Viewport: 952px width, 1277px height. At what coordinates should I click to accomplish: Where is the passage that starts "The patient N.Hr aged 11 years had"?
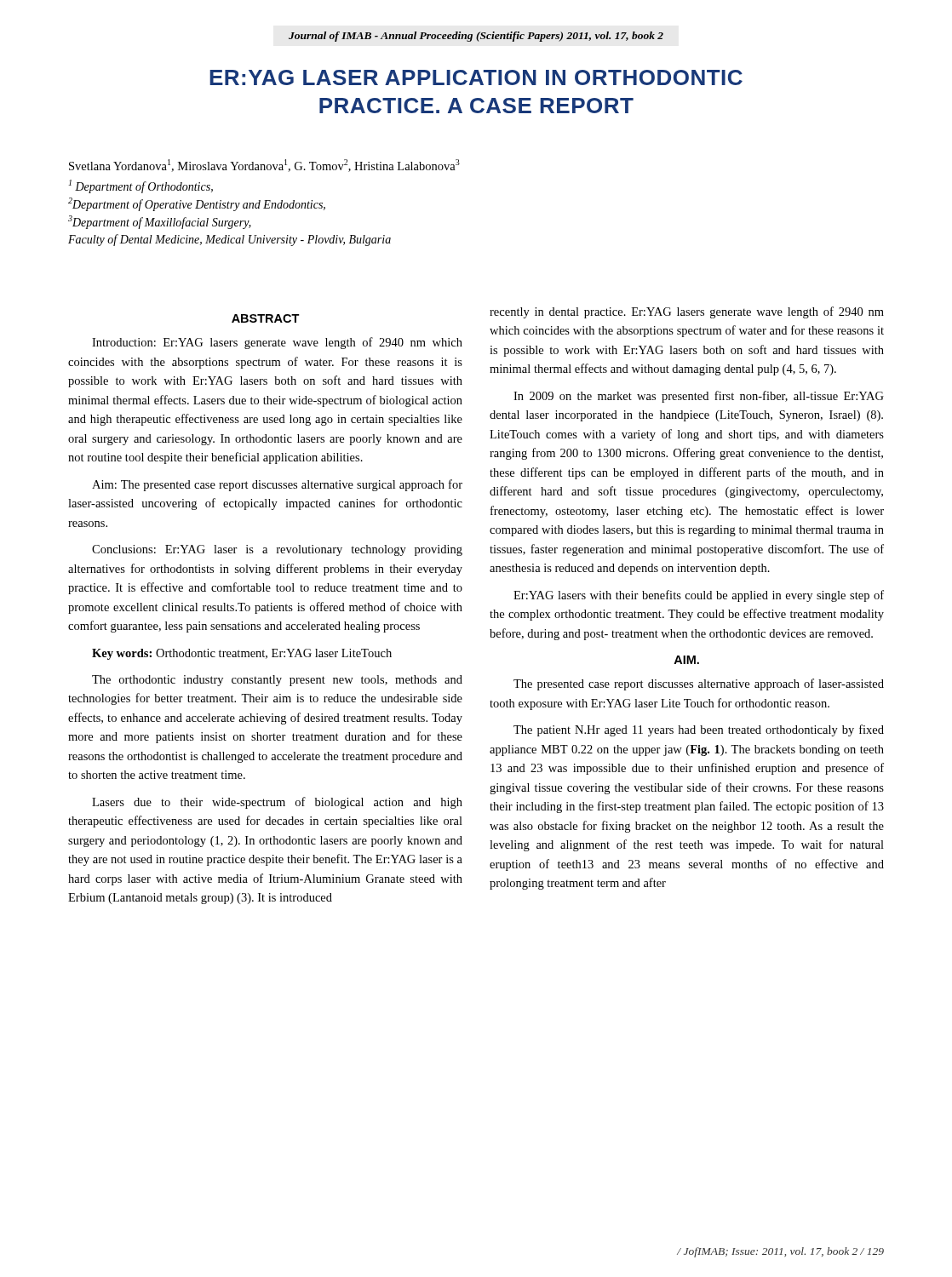pos(687,807)
